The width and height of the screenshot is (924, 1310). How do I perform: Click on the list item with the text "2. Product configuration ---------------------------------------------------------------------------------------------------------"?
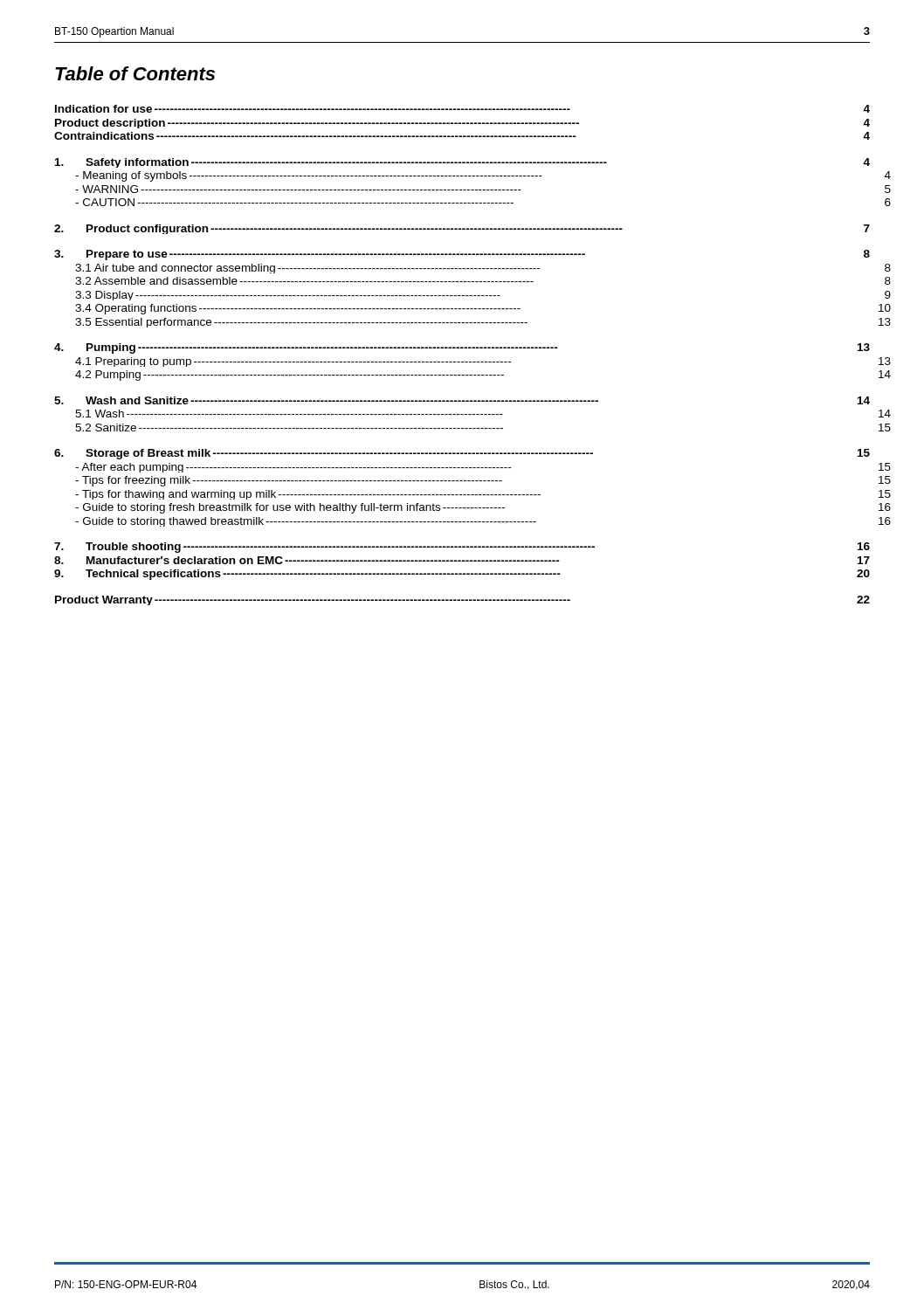[x=462, y=228]
